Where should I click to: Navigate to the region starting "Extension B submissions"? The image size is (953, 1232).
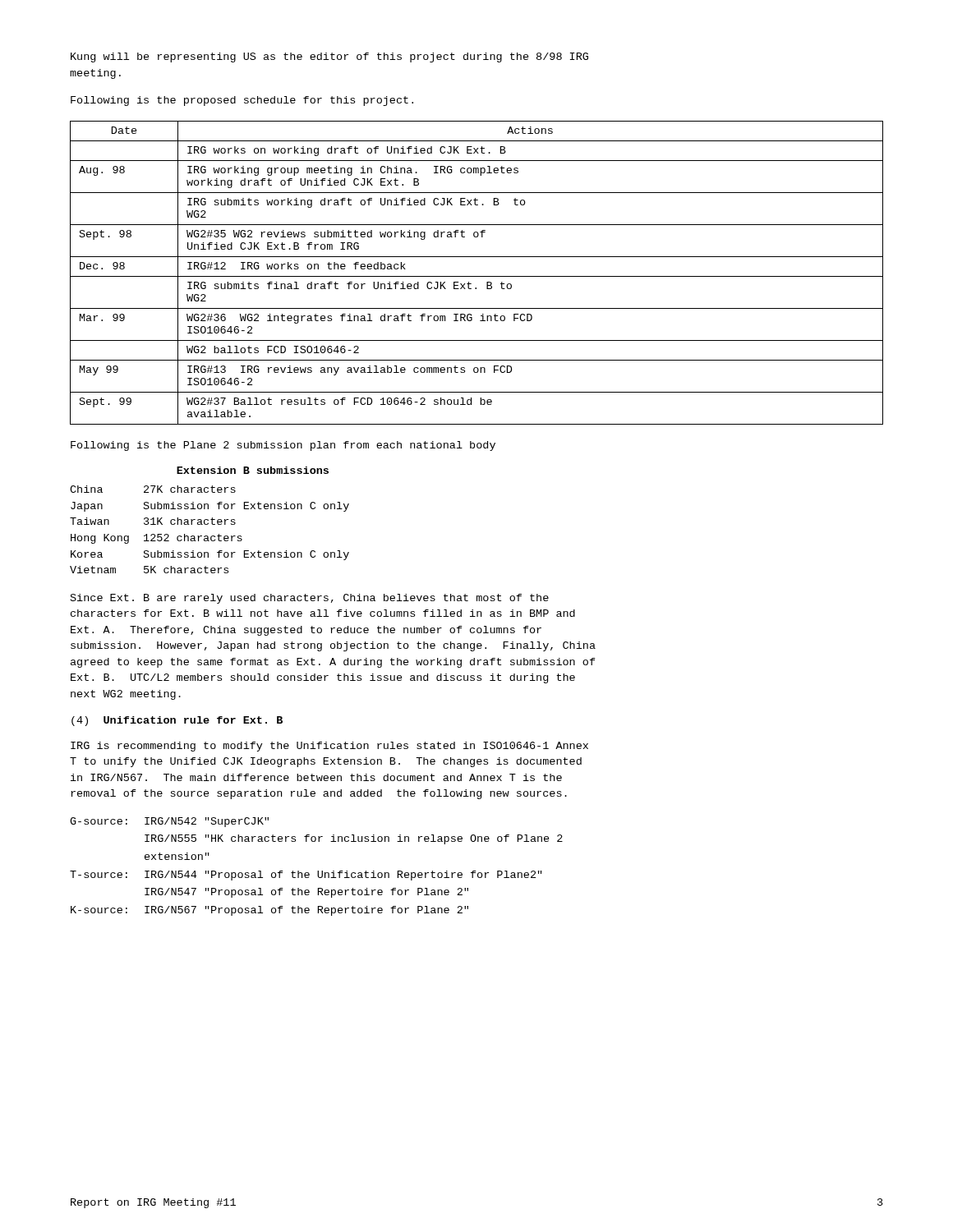200,471
